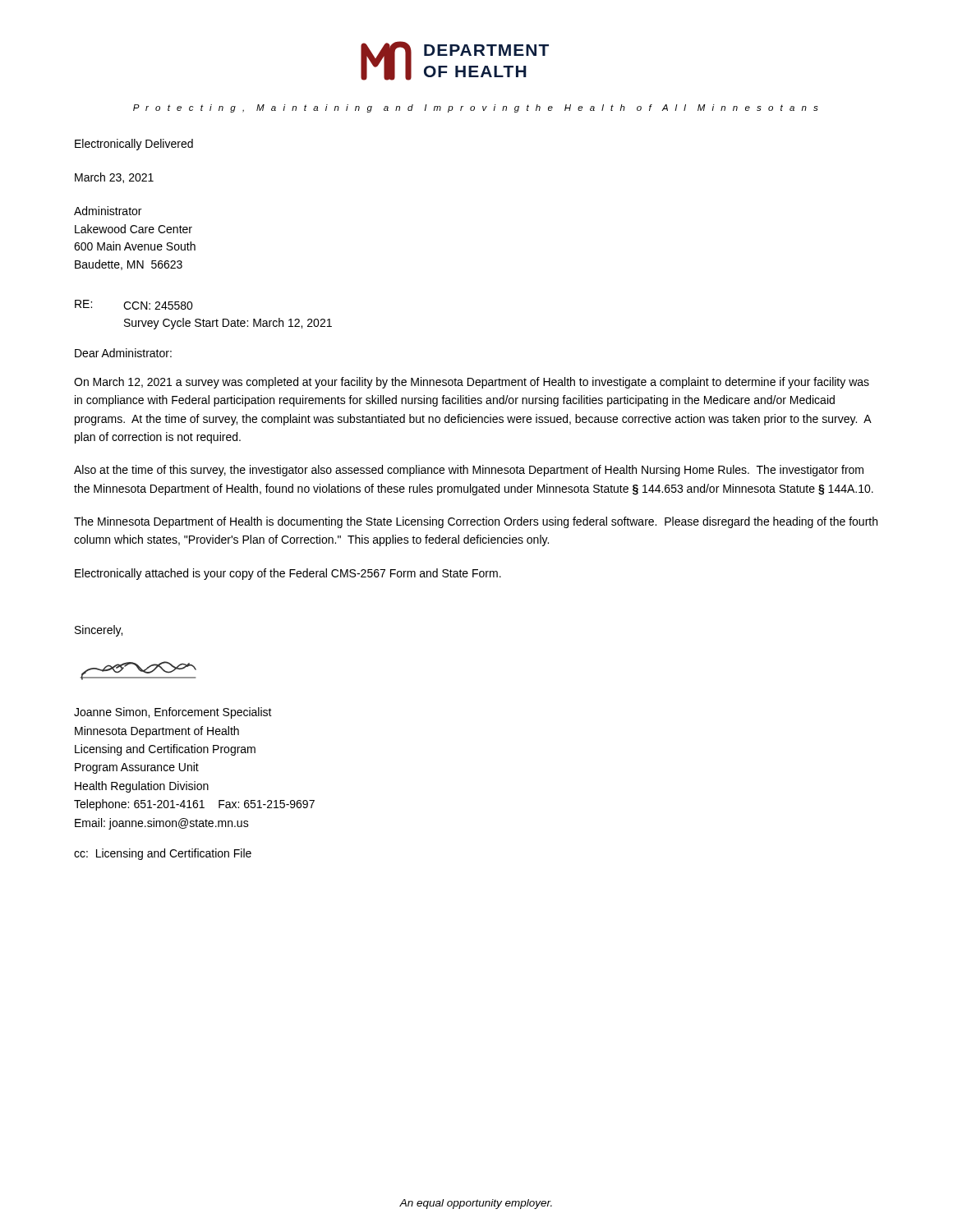Viewport: 953px width, 1232px height.
Task: Find "Electronically Delivered" on this page
Action: click(x=134, y=144)
